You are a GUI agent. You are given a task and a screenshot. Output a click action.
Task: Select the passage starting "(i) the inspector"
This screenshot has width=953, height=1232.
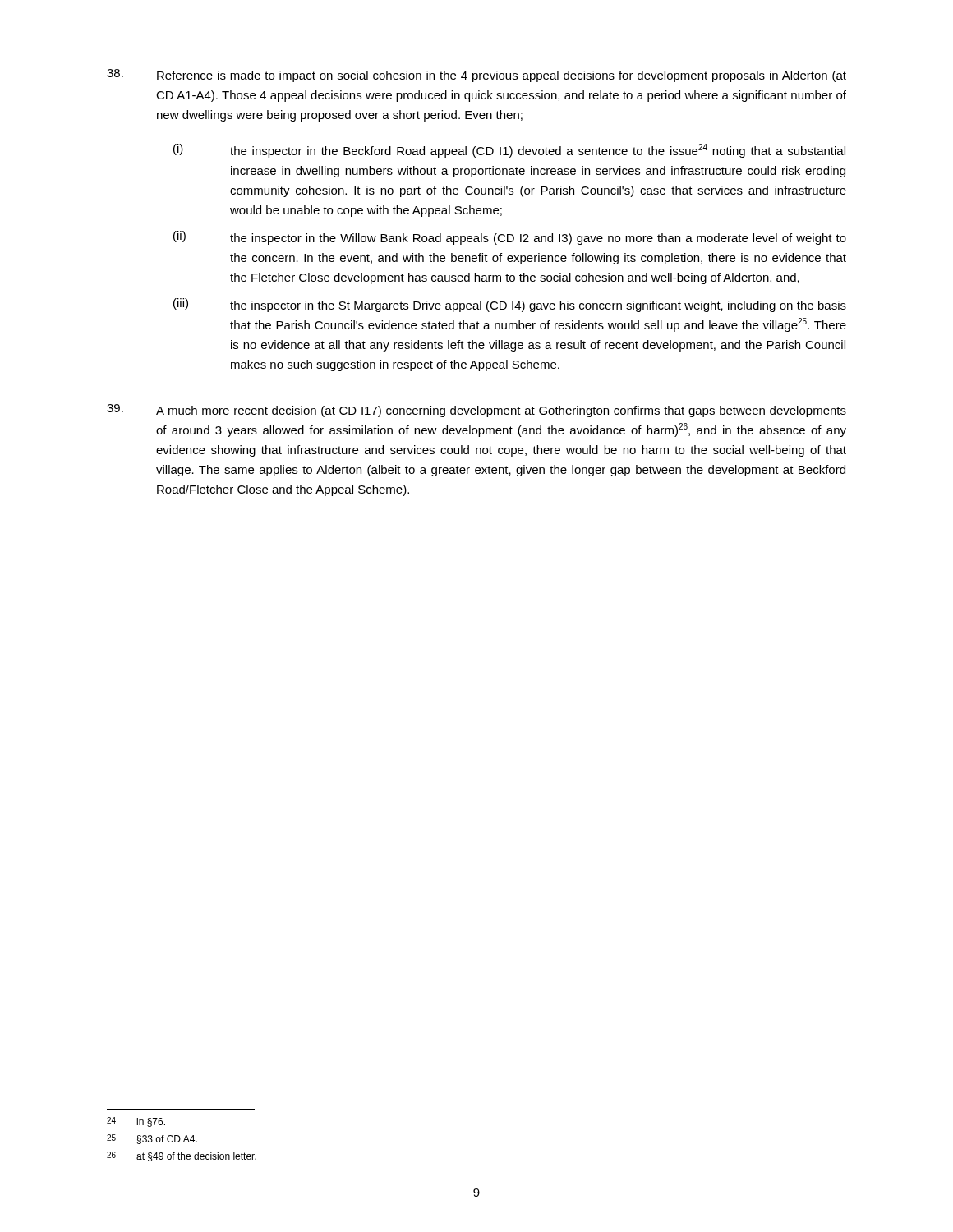tap(501, 181)
